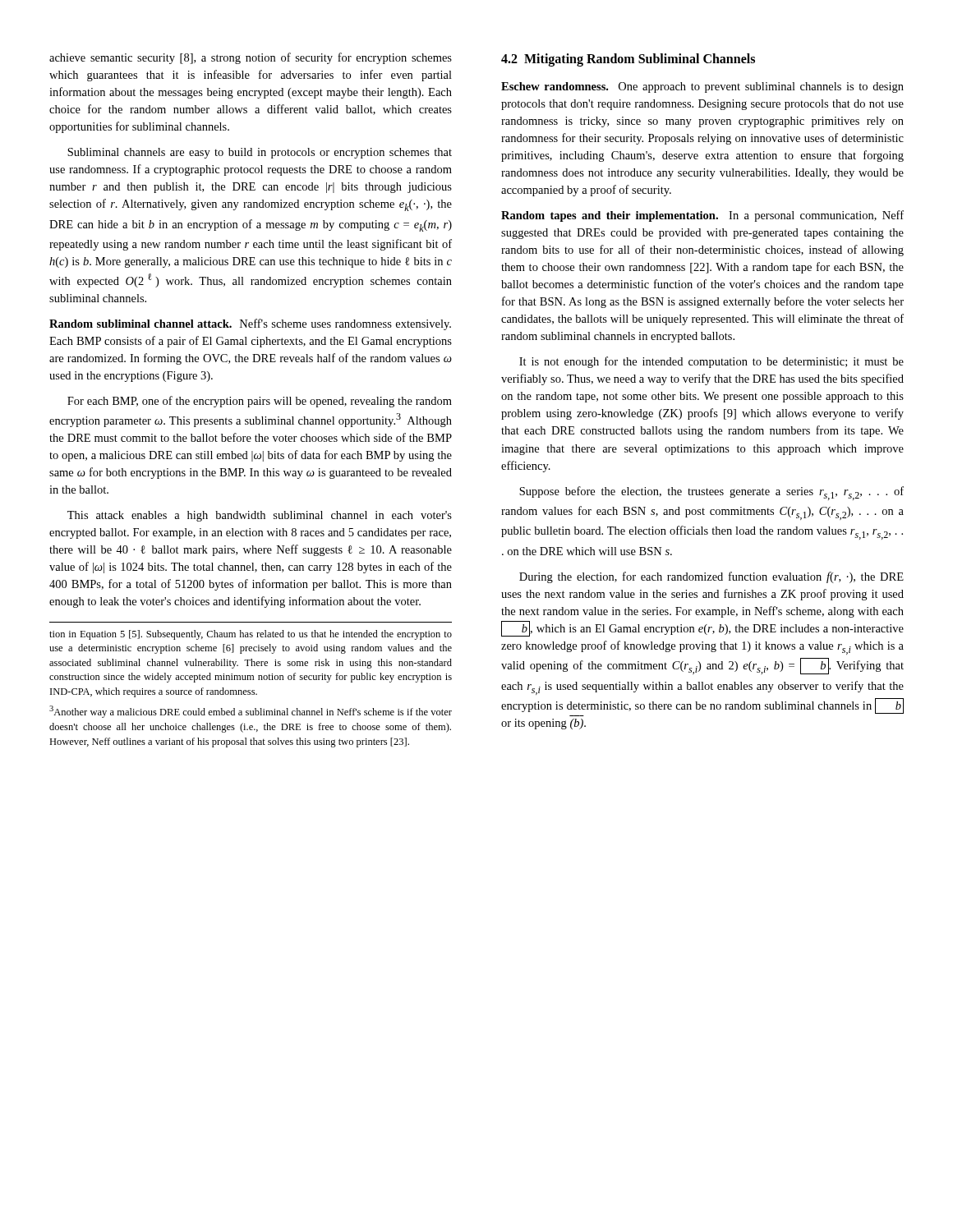Find the element starting "3Another way a malicious DRE"
This screenshot has width=953, height=1232.
pyautogui.click(x=251, y=726)
